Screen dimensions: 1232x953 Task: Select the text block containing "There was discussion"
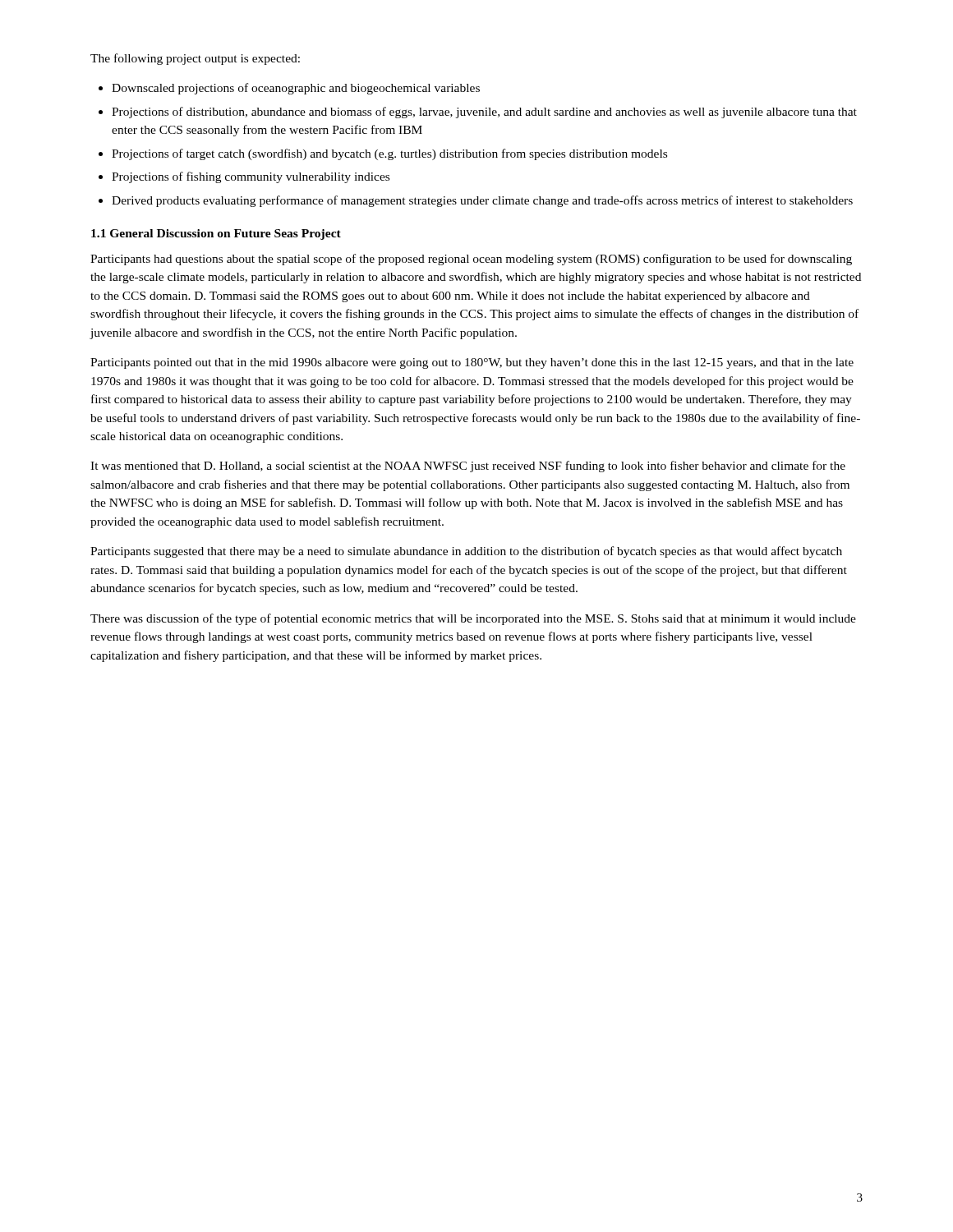[x=476, y=637]
